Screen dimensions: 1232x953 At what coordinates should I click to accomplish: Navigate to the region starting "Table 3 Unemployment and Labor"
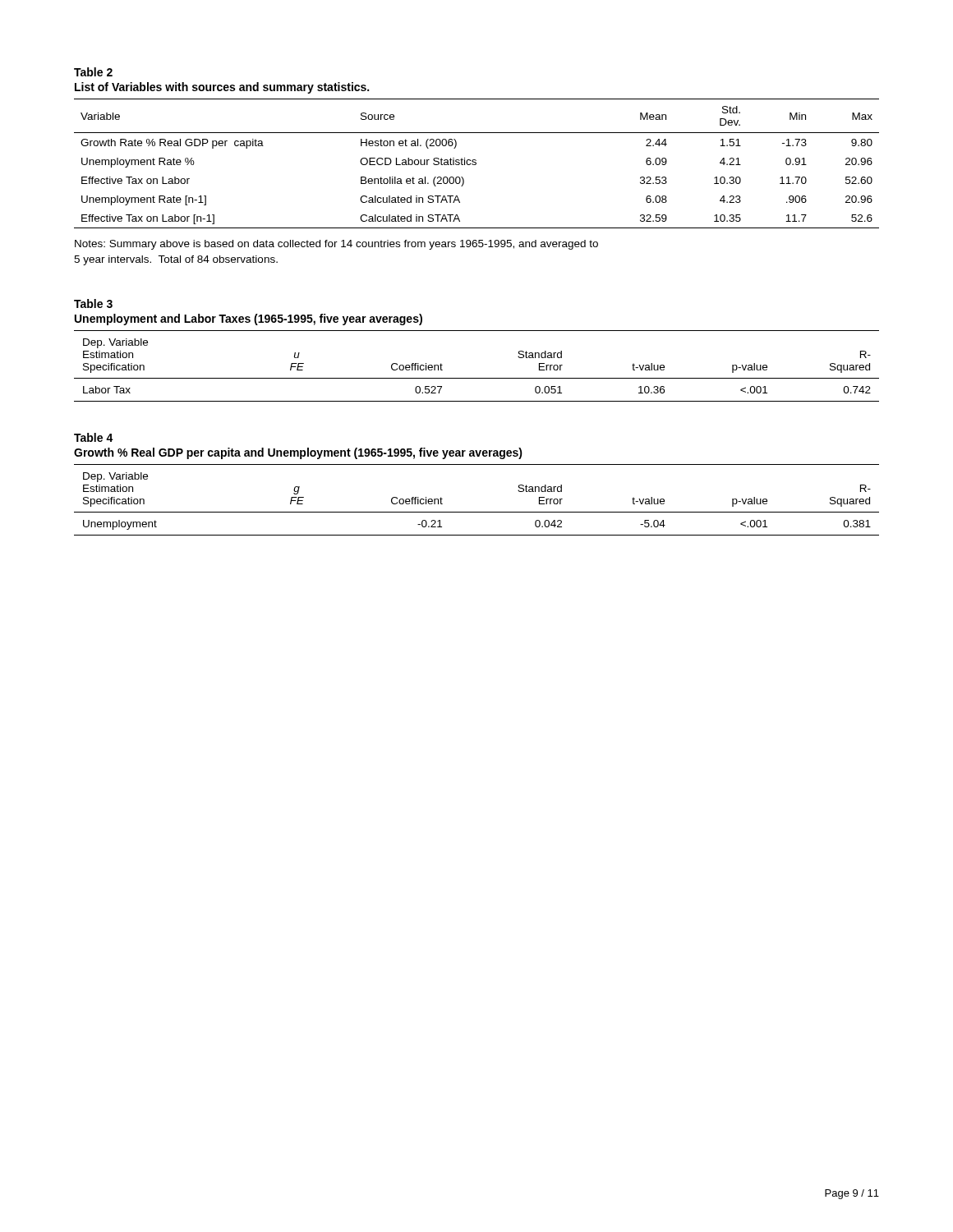[x=93, y=303]
